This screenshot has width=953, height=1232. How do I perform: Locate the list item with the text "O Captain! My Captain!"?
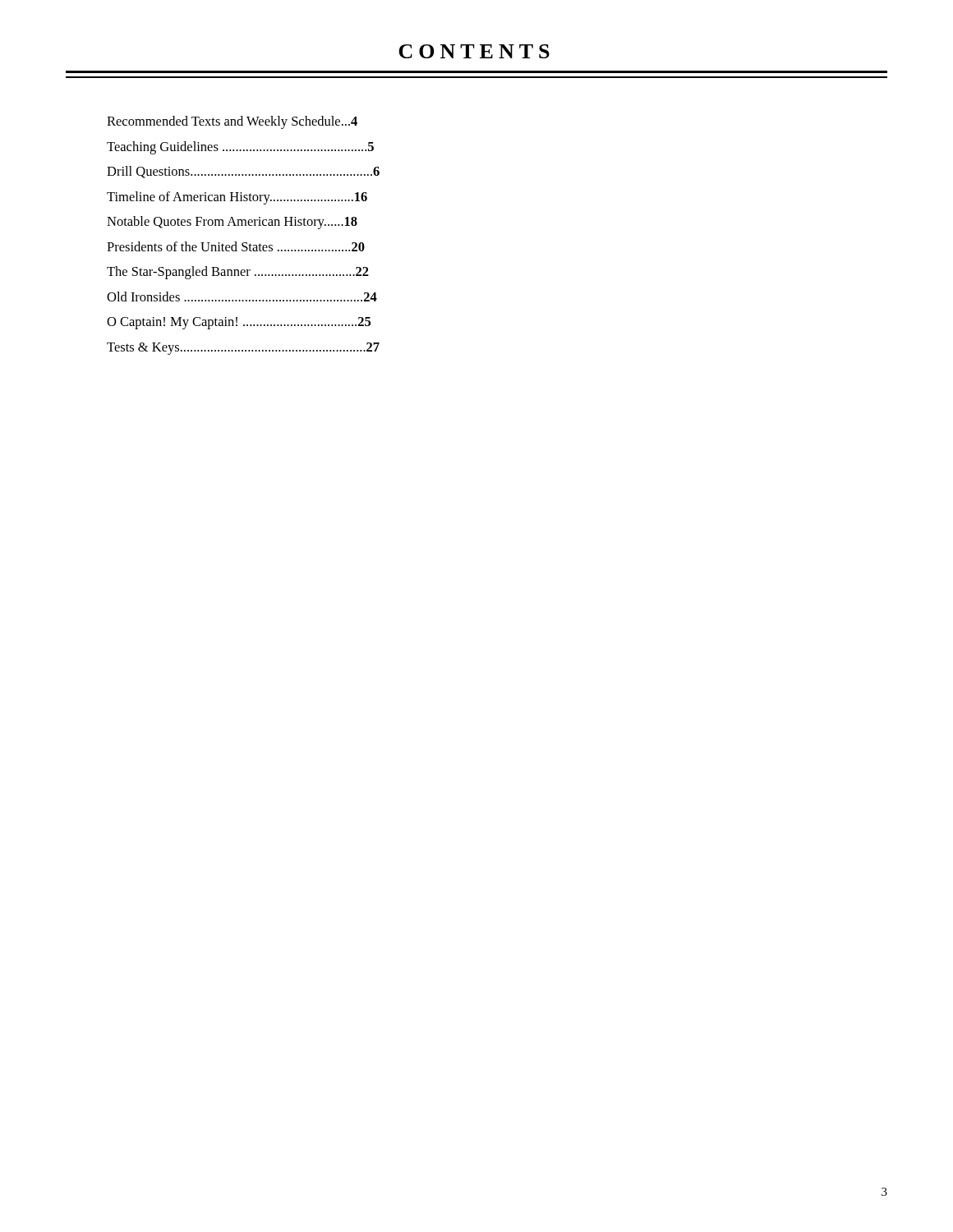[279, 322]
